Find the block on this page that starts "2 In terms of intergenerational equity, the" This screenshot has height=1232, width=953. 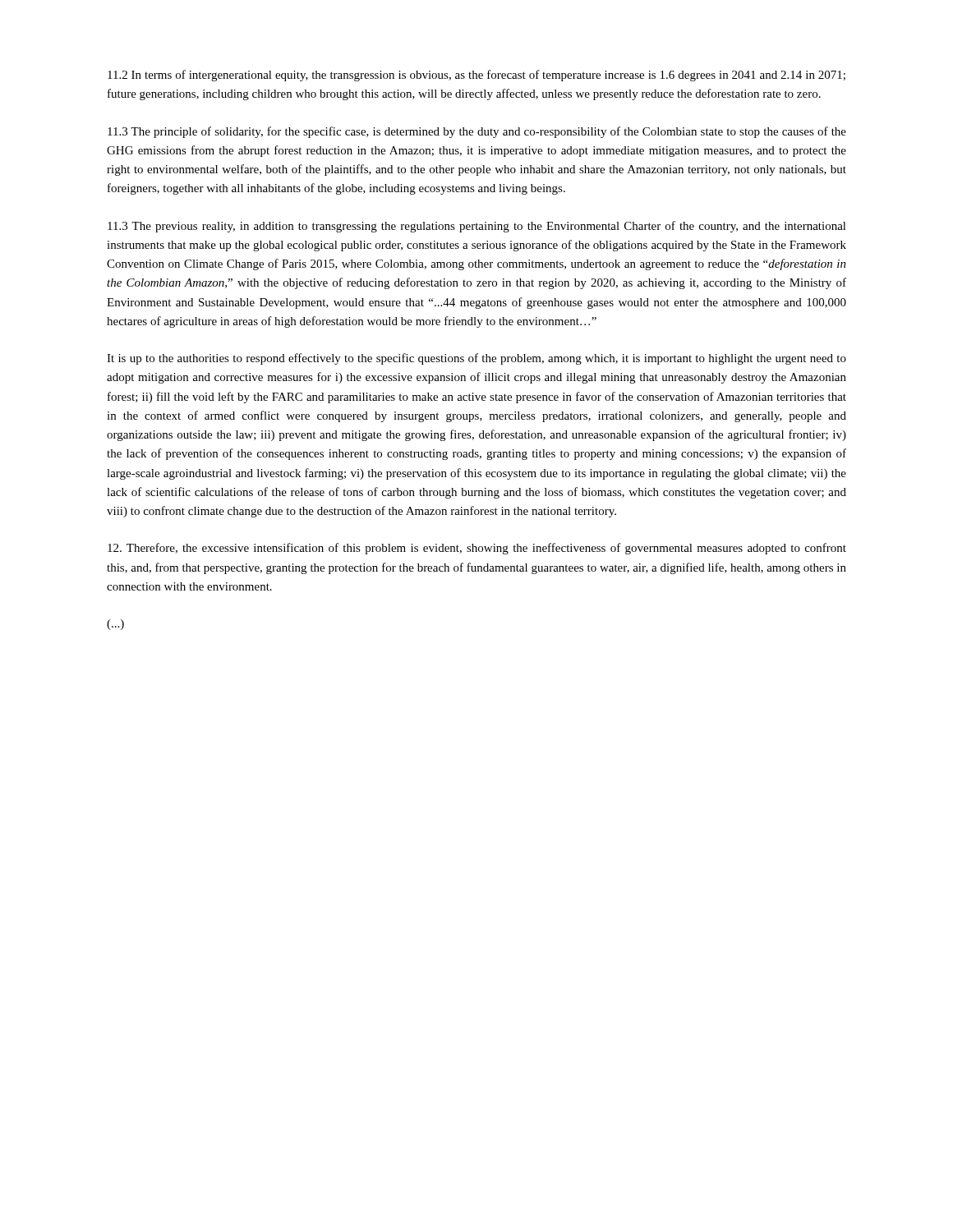pos(476,84)
